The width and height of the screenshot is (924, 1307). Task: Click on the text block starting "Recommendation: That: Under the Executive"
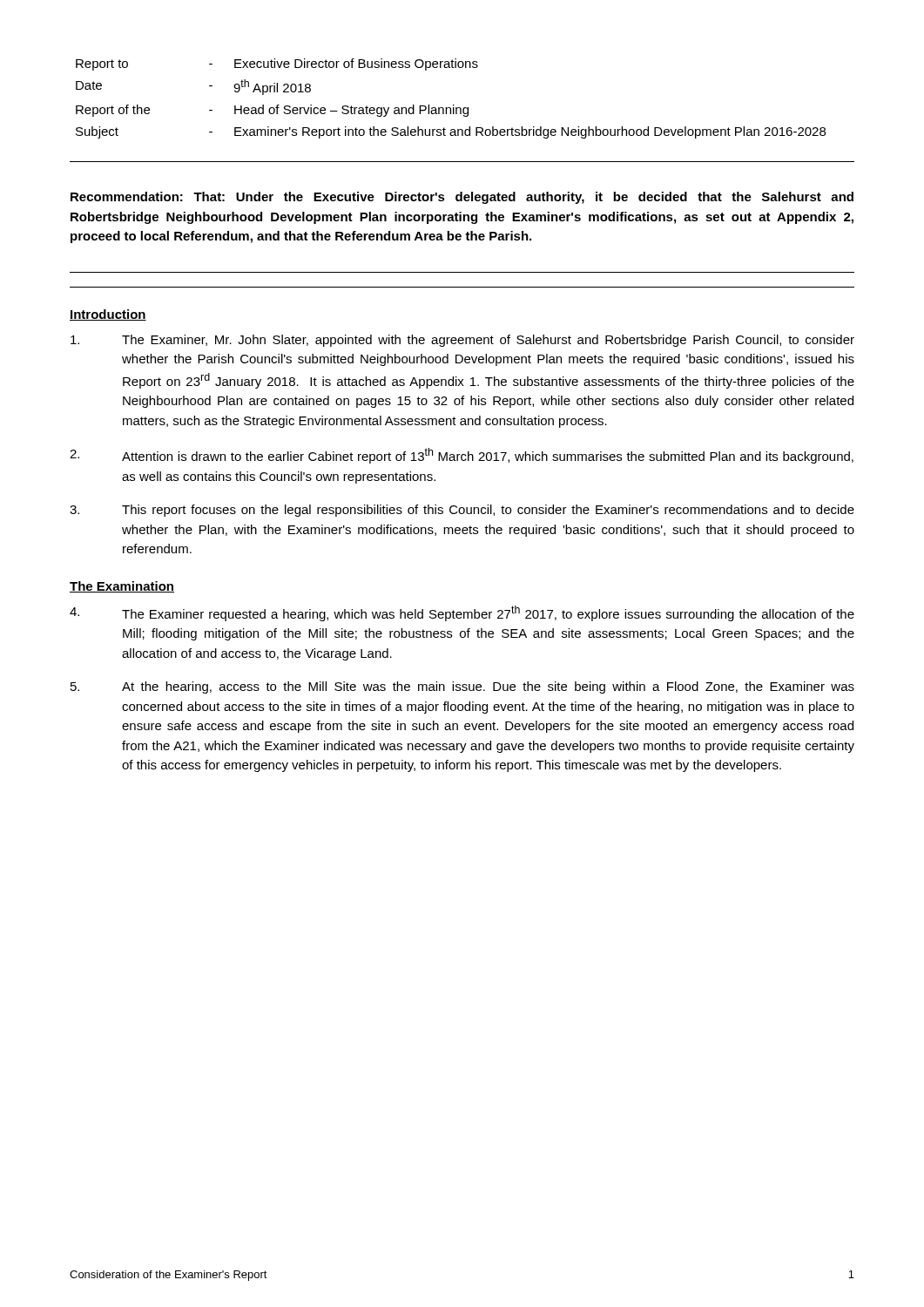click(462, 217)
